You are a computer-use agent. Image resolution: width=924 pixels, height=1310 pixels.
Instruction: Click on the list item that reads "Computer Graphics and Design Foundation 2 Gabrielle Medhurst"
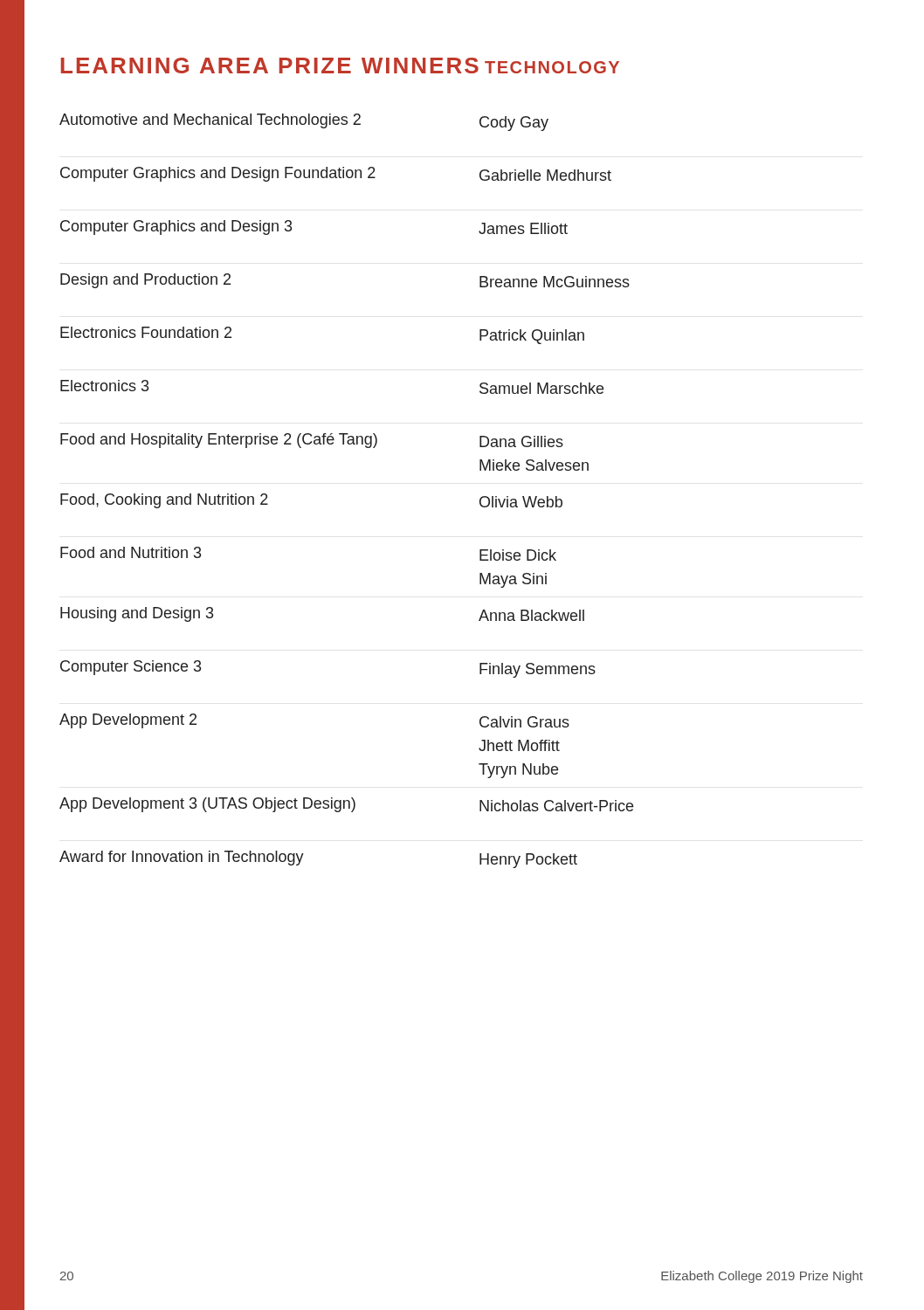336,174
